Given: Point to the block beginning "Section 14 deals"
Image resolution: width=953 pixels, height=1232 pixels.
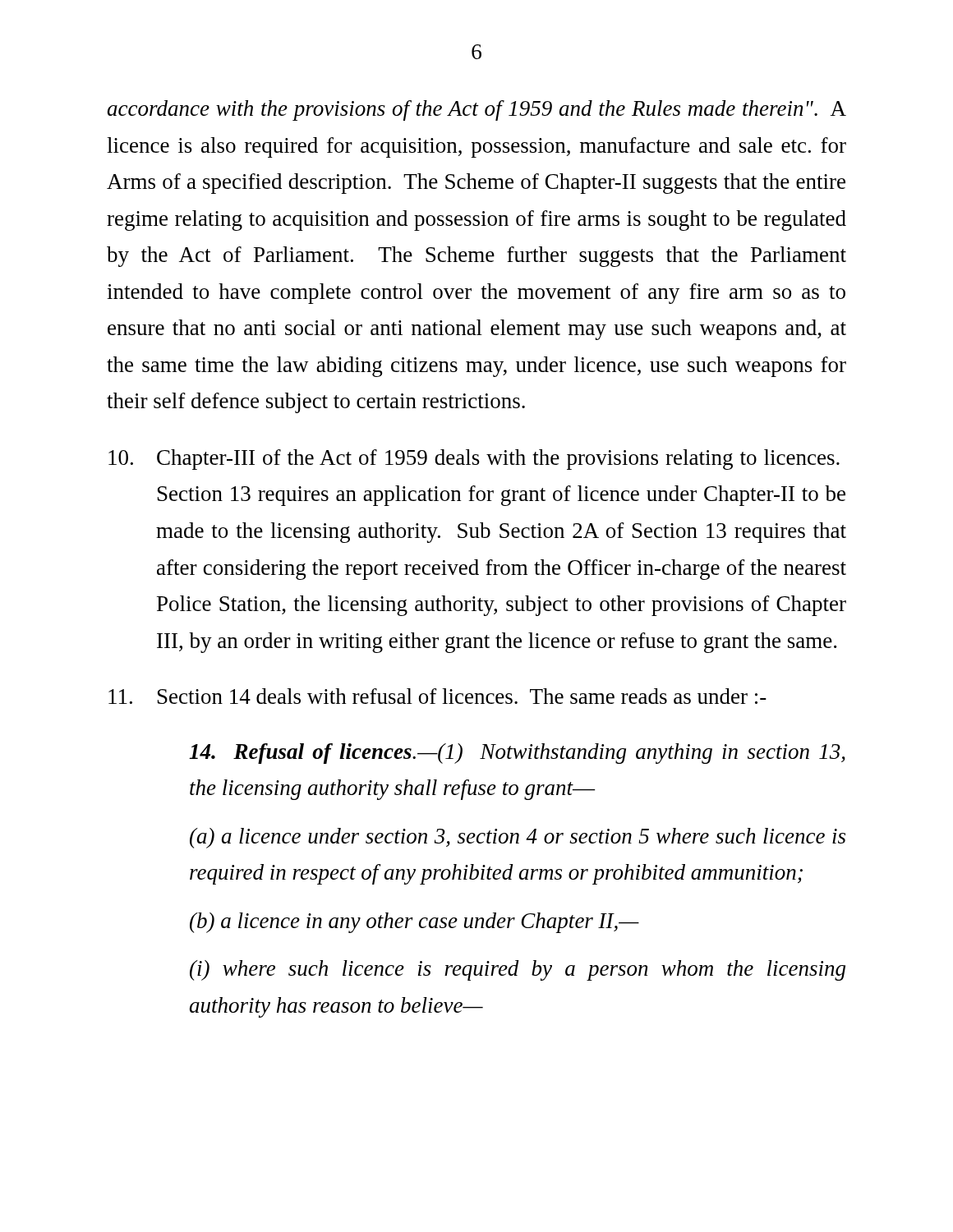Looking at the screenshot, I should (x=476, y=697).
